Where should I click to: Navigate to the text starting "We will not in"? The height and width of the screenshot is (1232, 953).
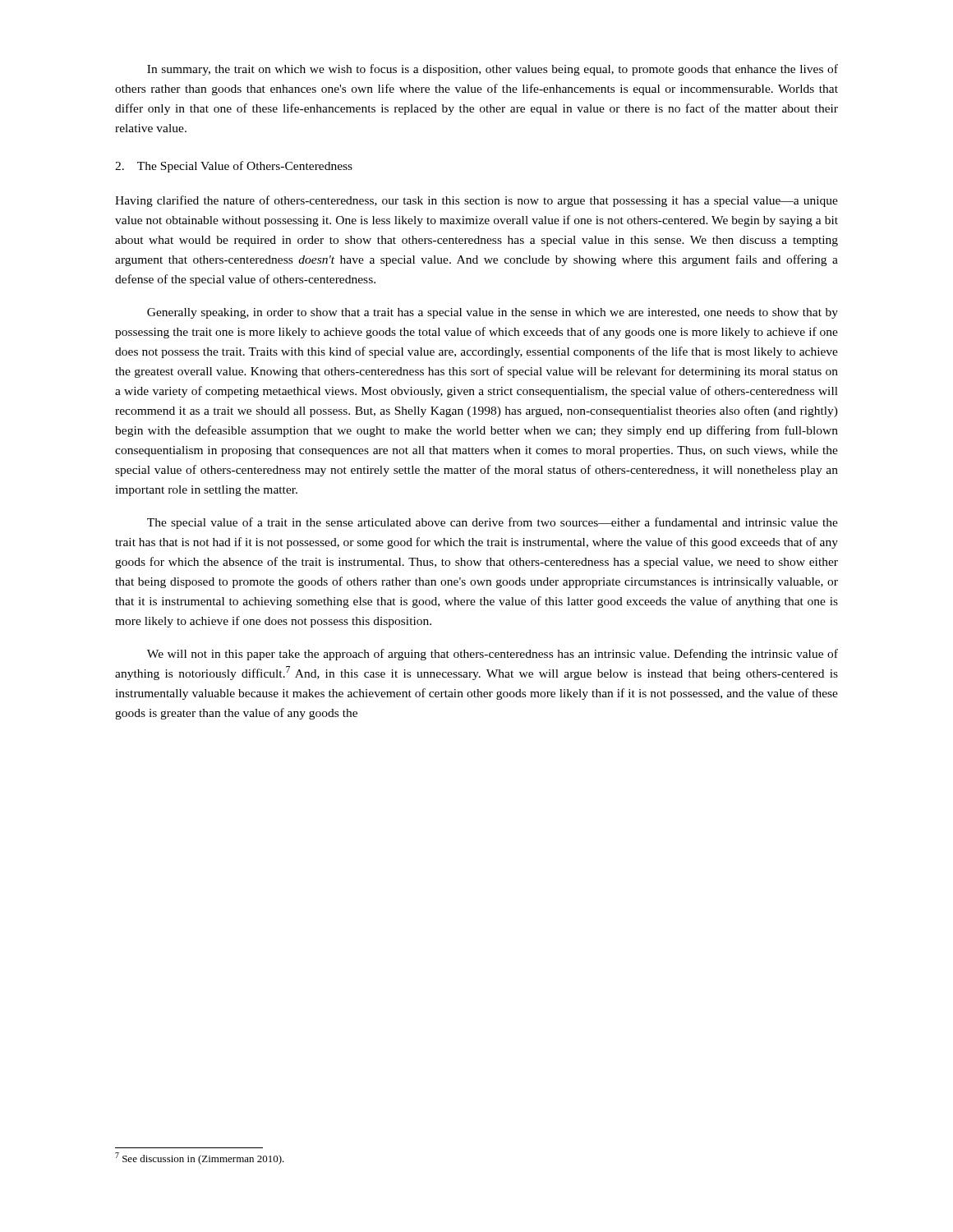tap(476, 683)
